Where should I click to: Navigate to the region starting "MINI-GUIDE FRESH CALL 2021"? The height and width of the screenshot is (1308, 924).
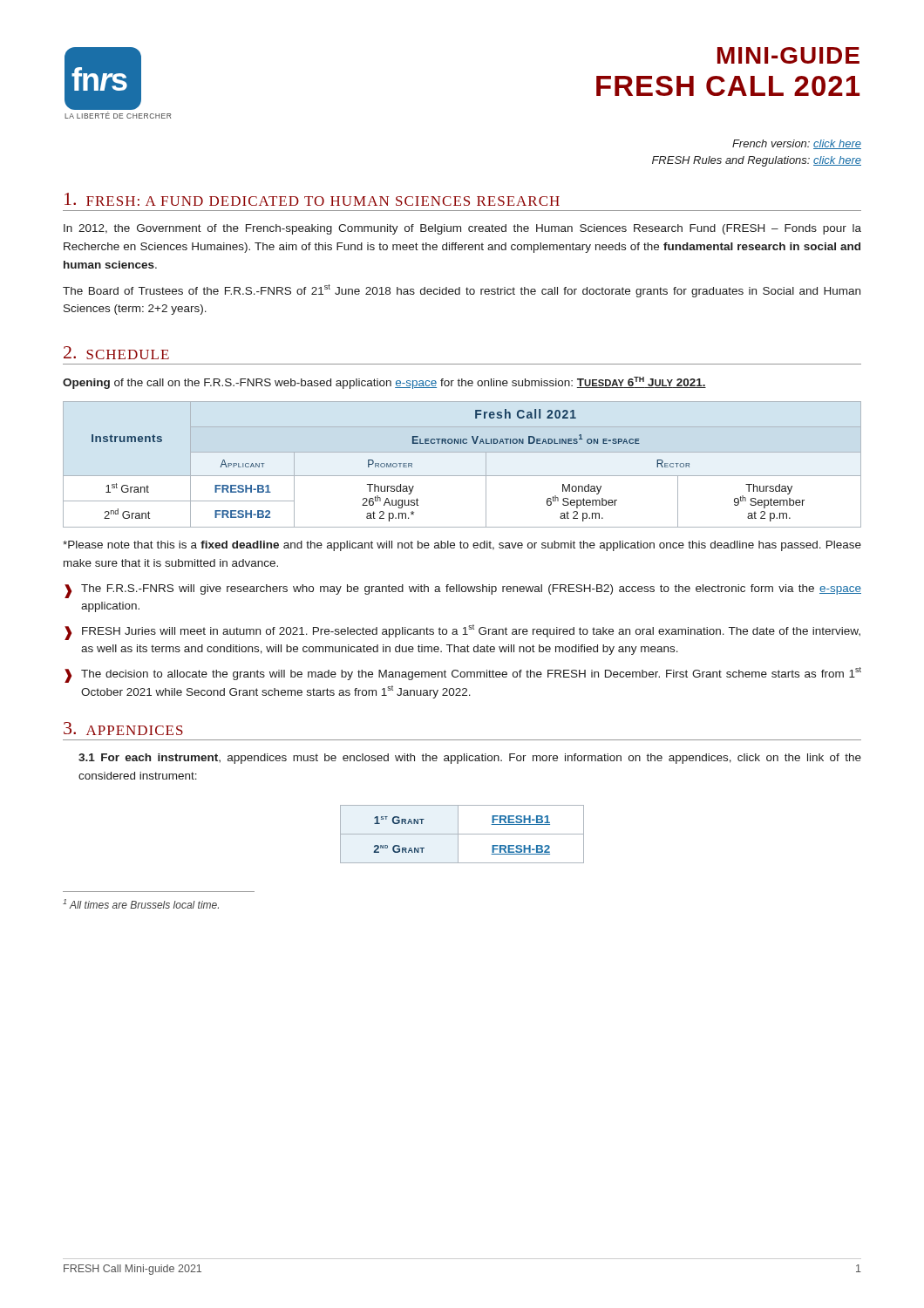(x=728, y=72)
